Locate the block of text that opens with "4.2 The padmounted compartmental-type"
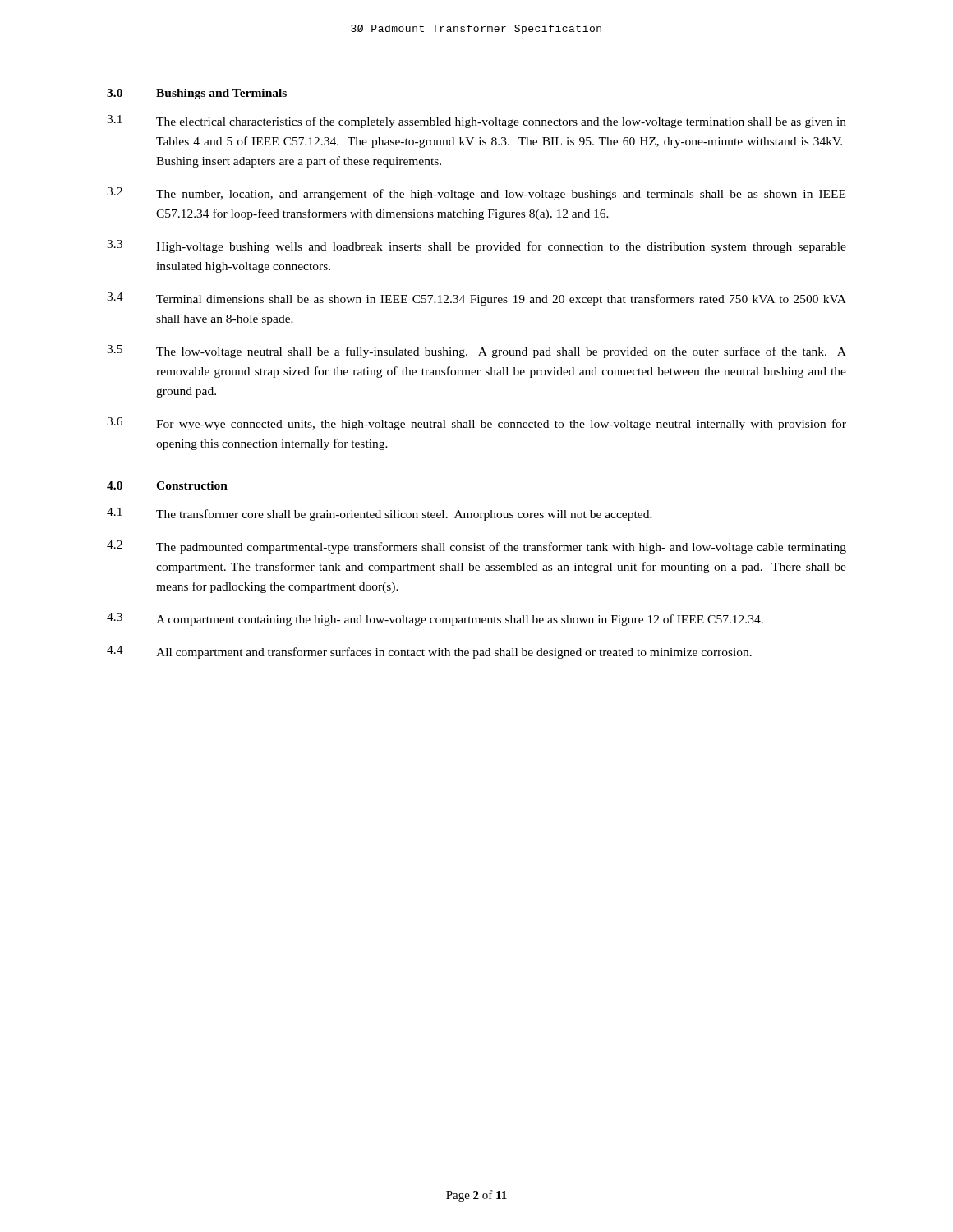 476,567
